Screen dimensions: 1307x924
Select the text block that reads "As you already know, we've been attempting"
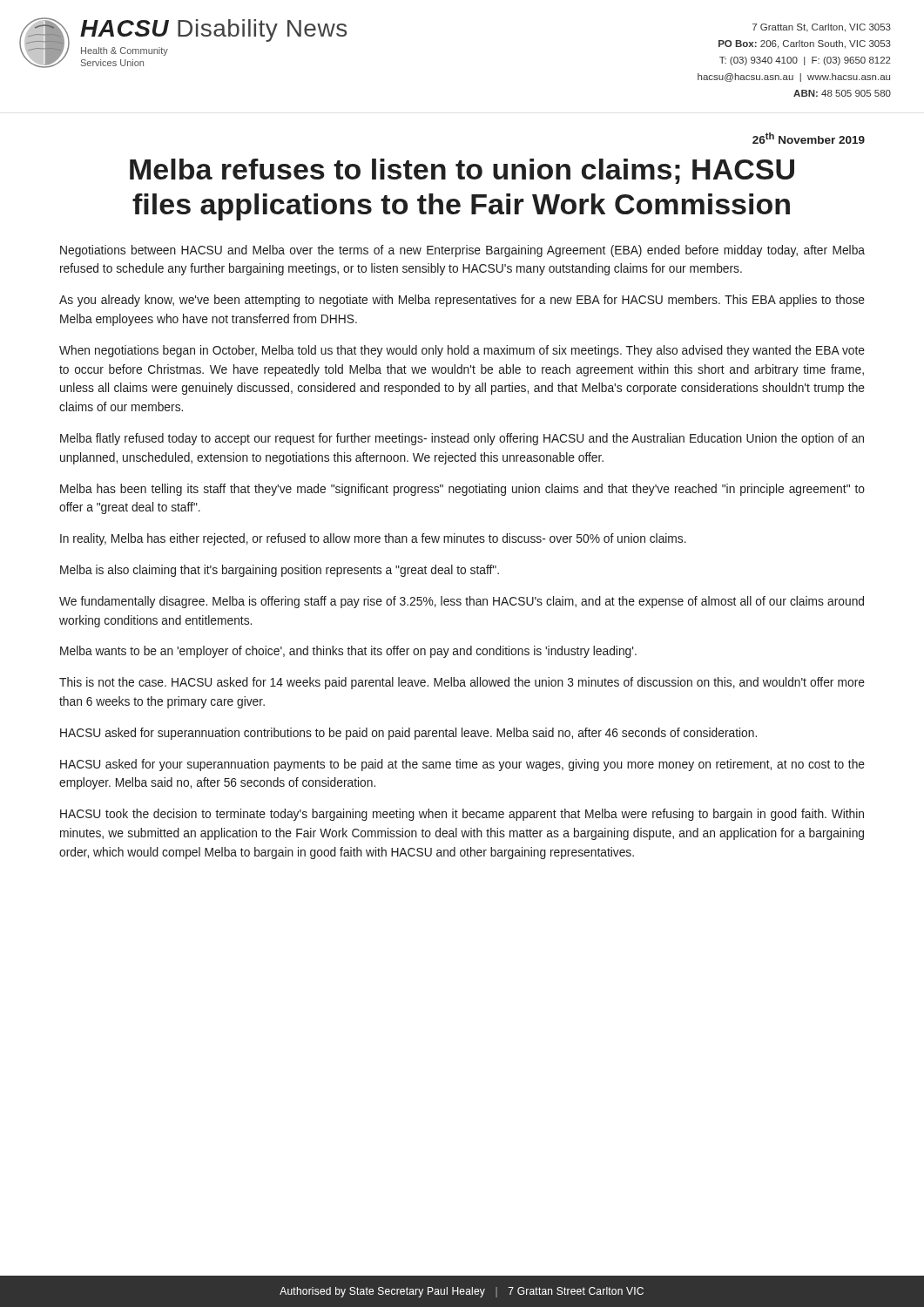tap(462, 310)
